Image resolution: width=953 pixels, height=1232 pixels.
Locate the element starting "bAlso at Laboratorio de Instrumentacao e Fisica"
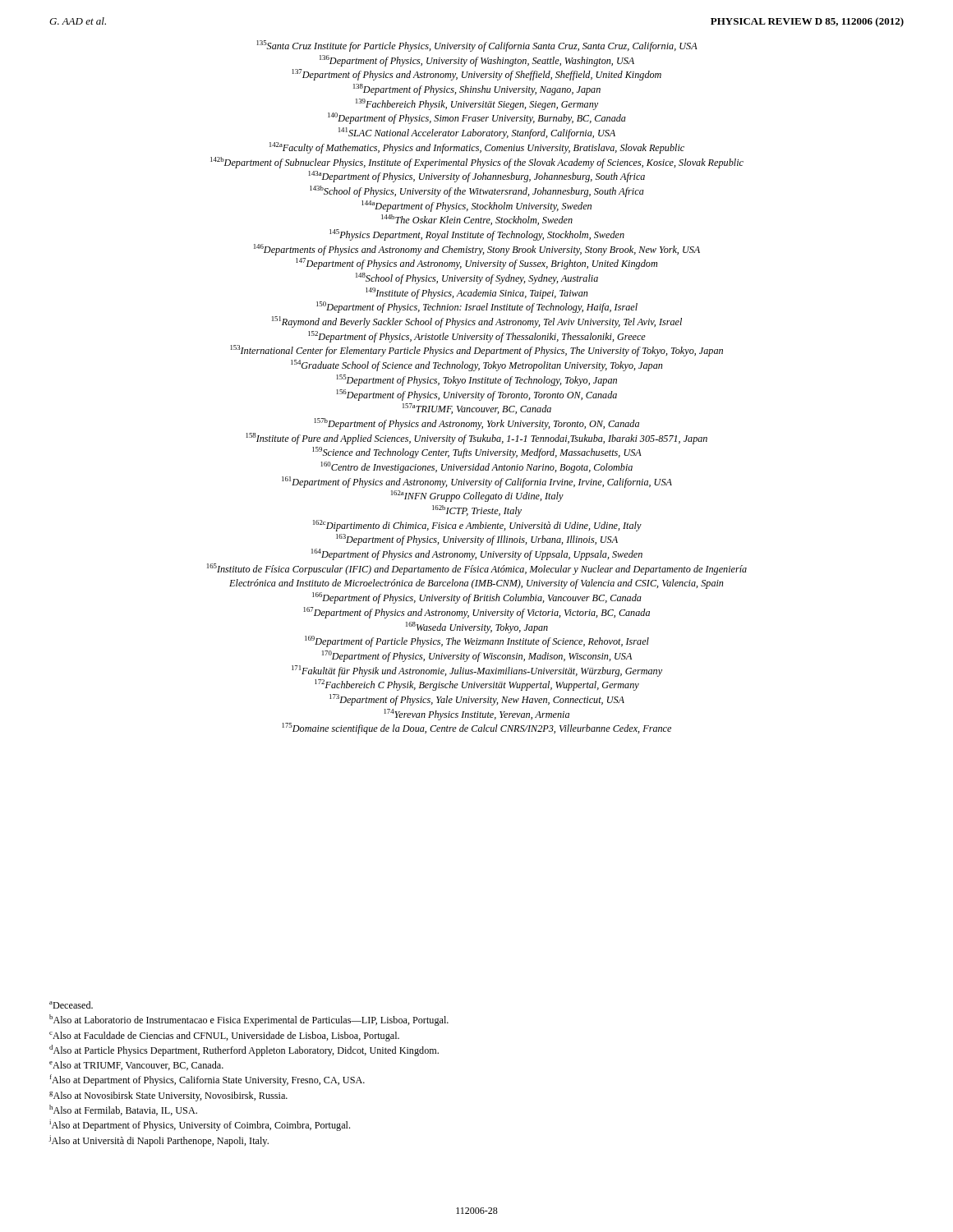pyautogui.click(x=249, y=1020)
